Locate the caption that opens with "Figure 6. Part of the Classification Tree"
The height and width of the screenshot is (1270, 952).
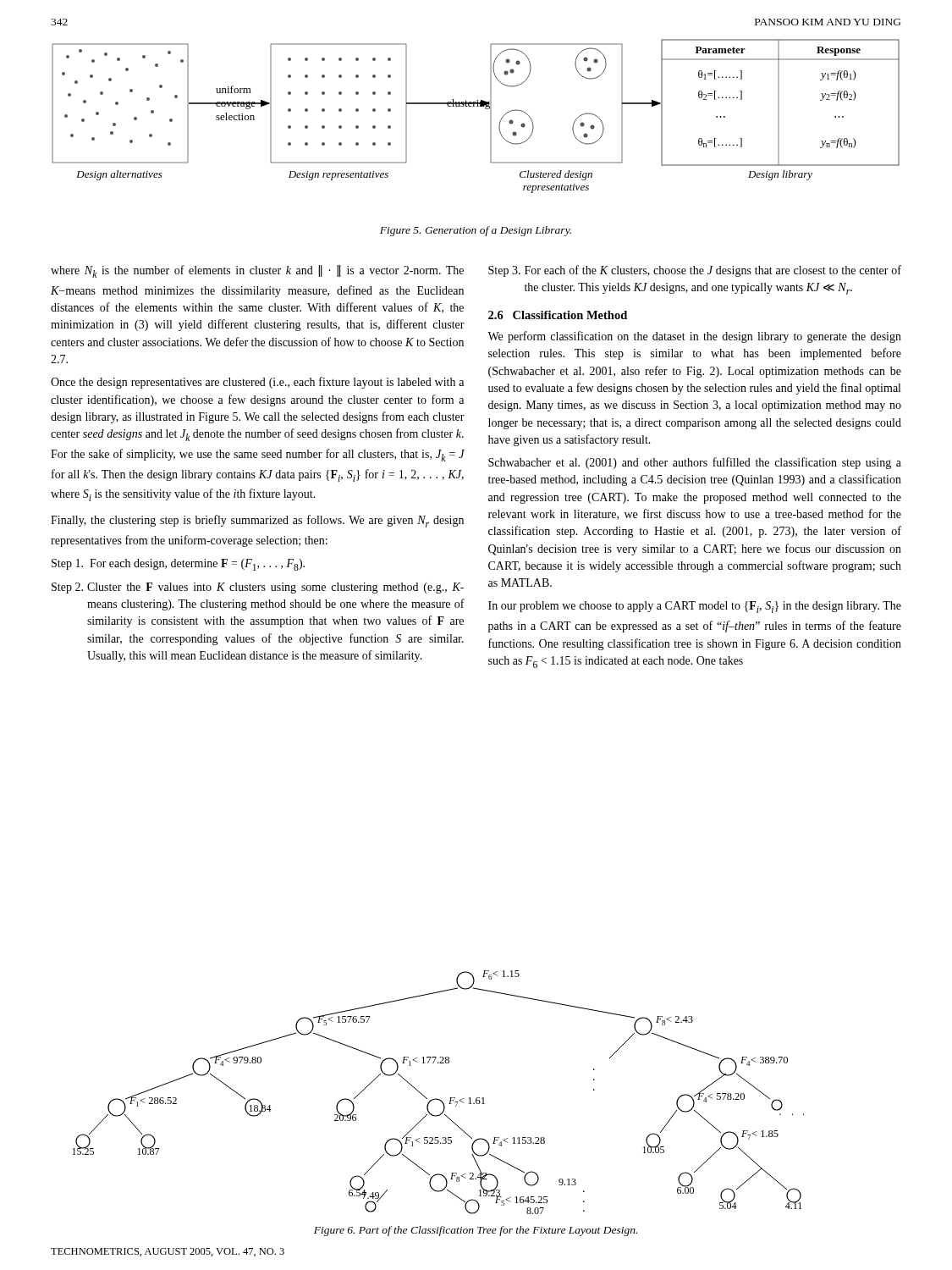476,1230
